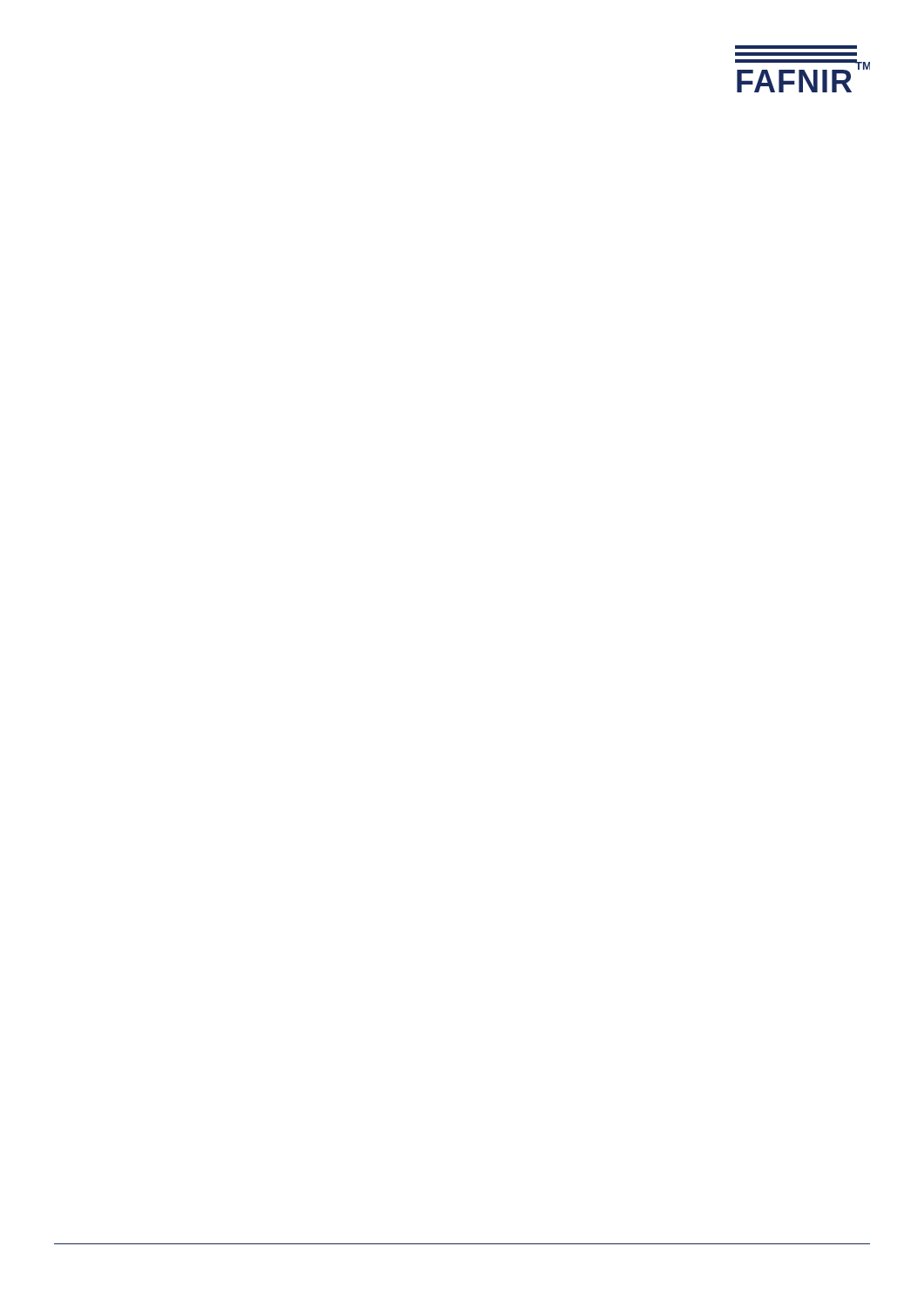Select the logo
Viewport: 924px width, 1307px height.
pyautogui.click(x=803, y=76)
